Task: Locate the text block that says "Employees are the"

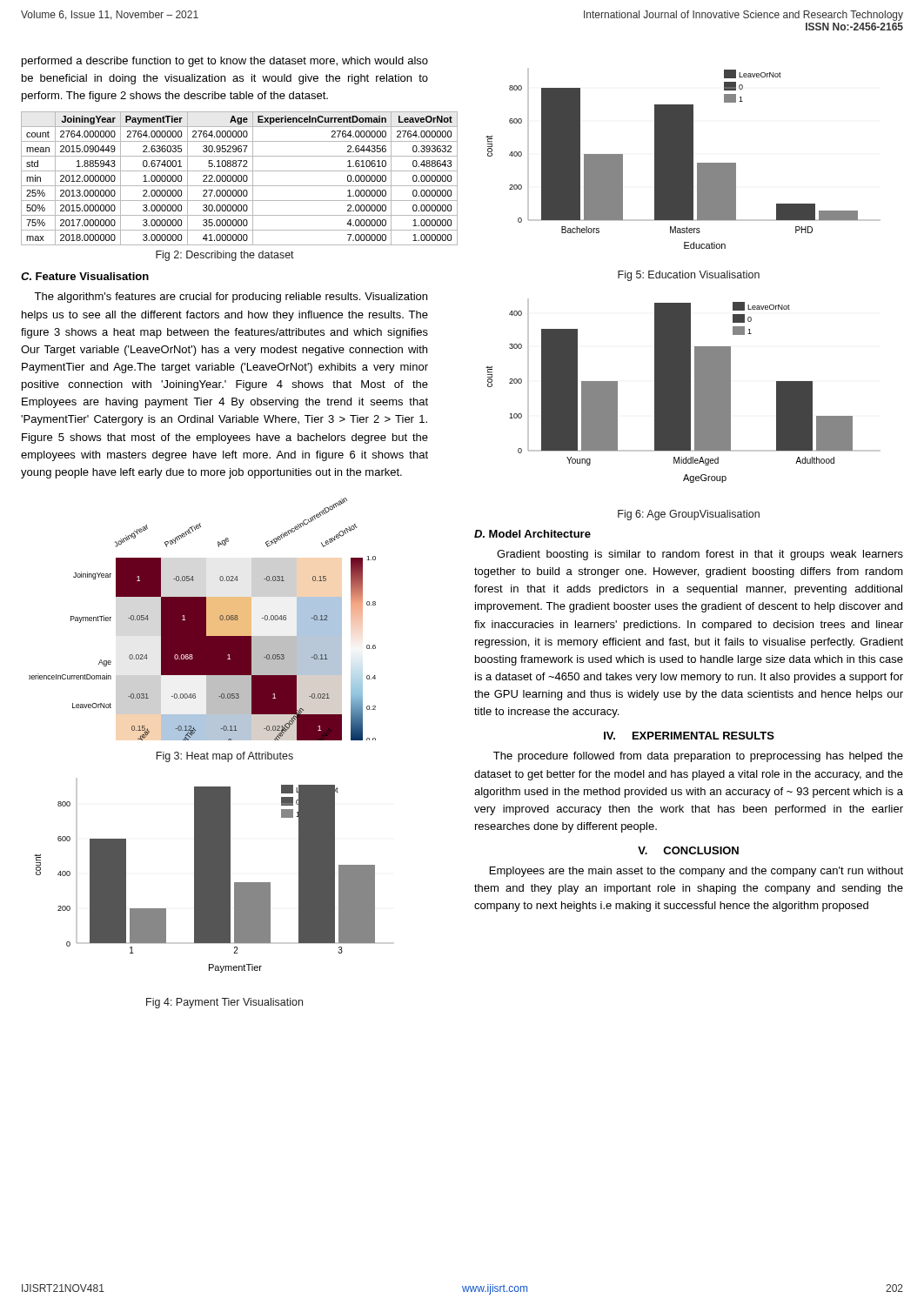Action: pos(689,888)
